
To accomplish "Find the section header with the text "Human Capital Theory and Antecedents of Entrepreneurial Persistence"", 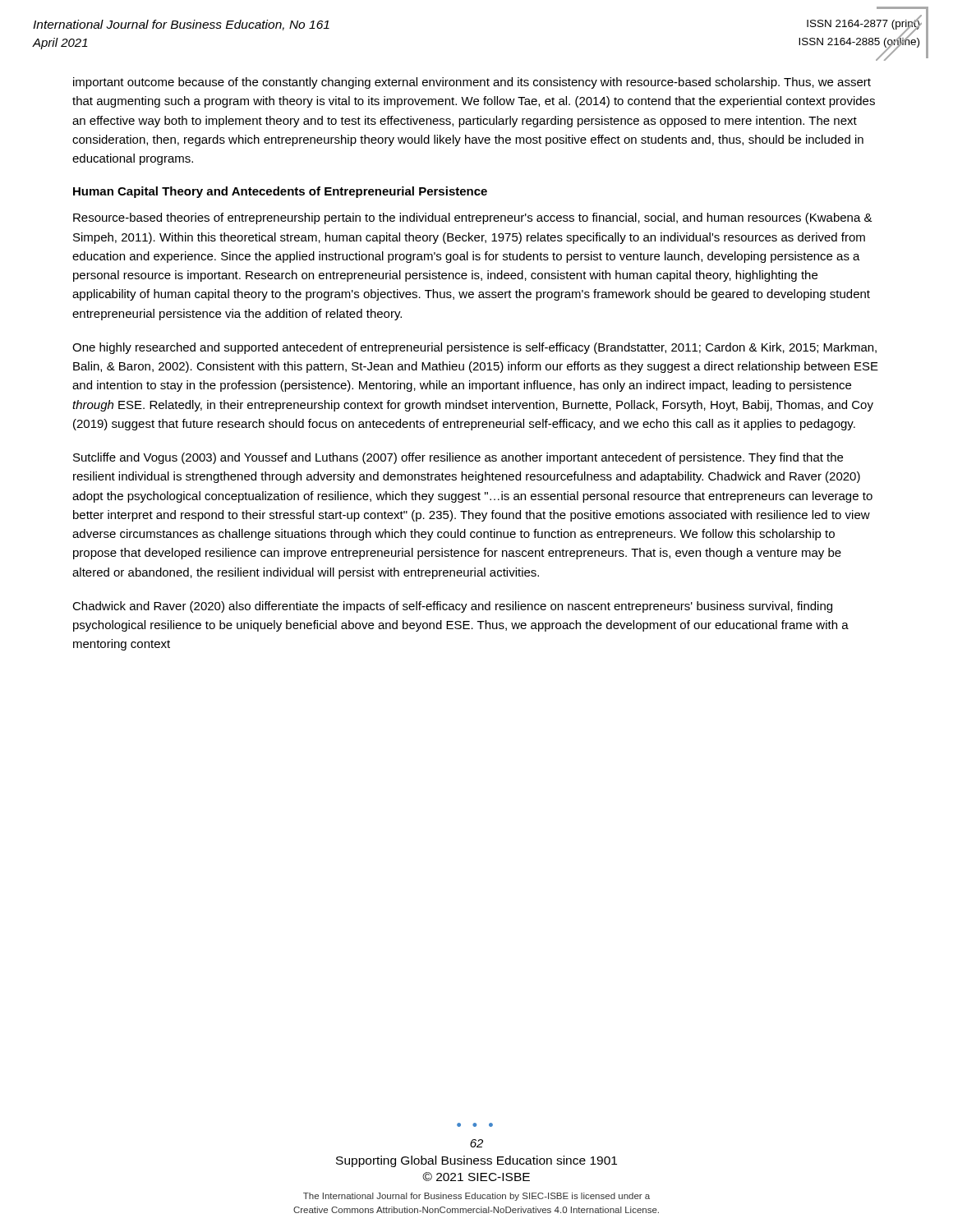I will [280, 191].
